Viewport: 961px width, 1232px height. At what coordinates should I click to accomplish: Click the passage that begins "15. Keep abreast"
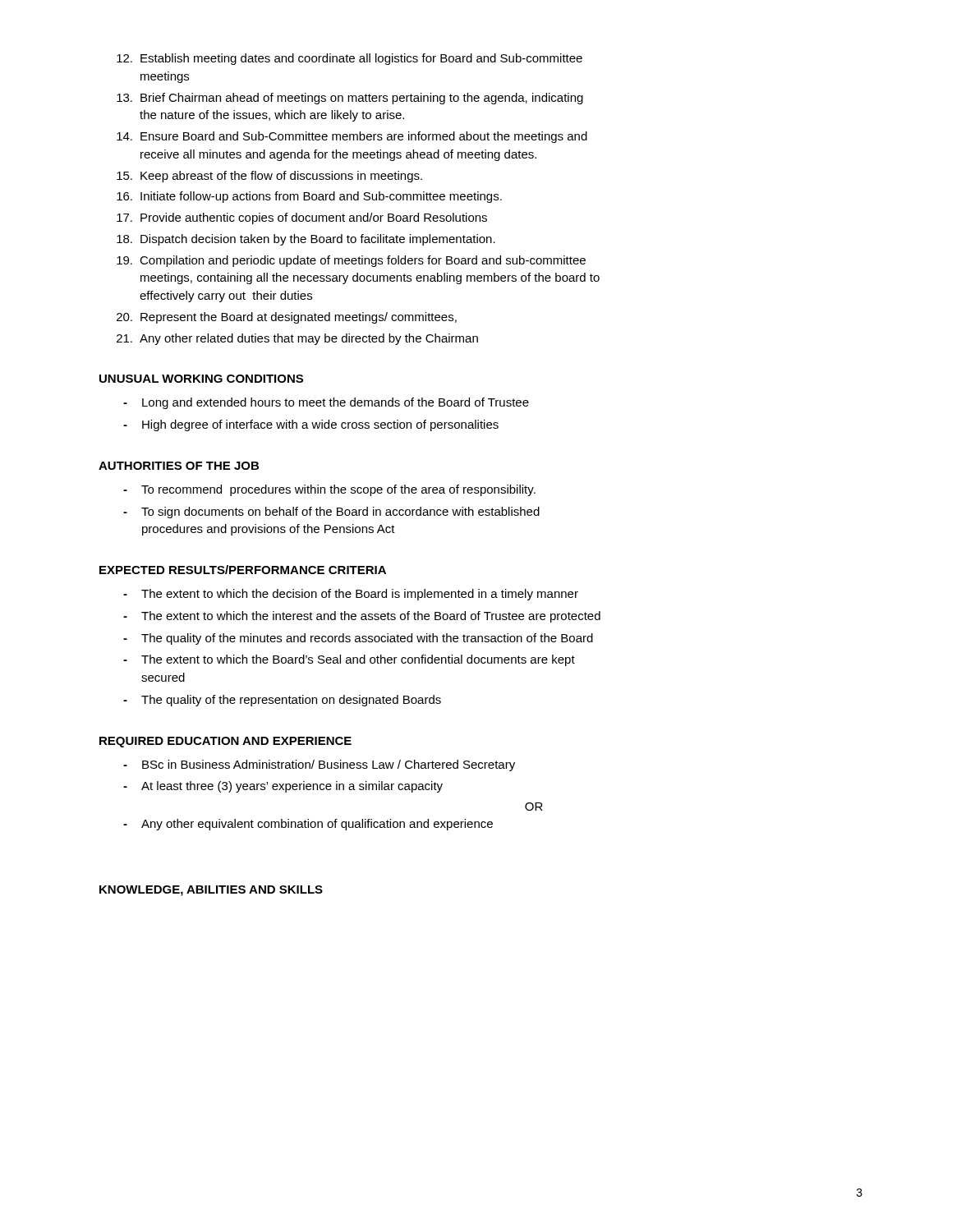(269, 177)
